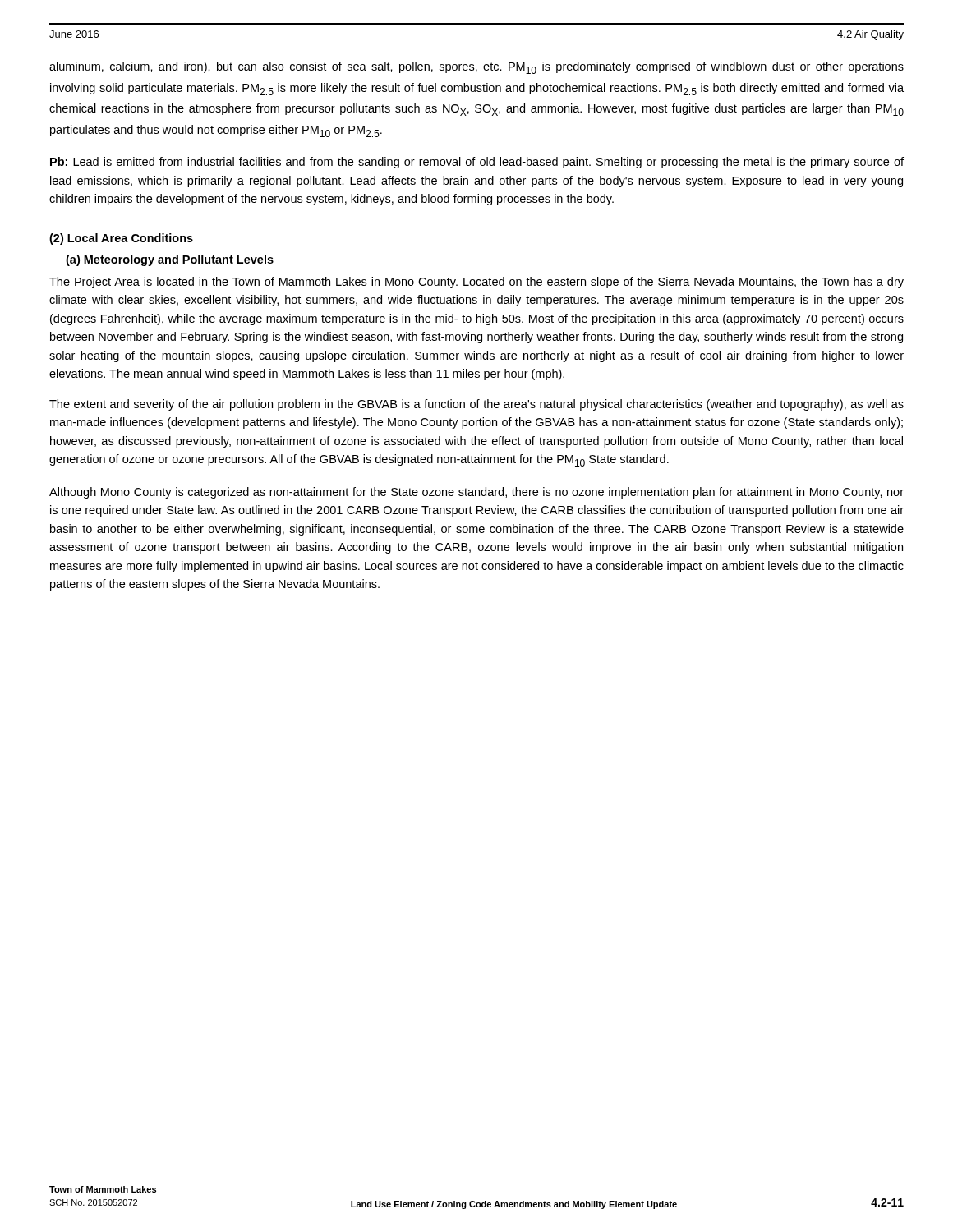Select the passage starting "(a) Meteorology and Pollutant Levels"

[x=170, y=259]
